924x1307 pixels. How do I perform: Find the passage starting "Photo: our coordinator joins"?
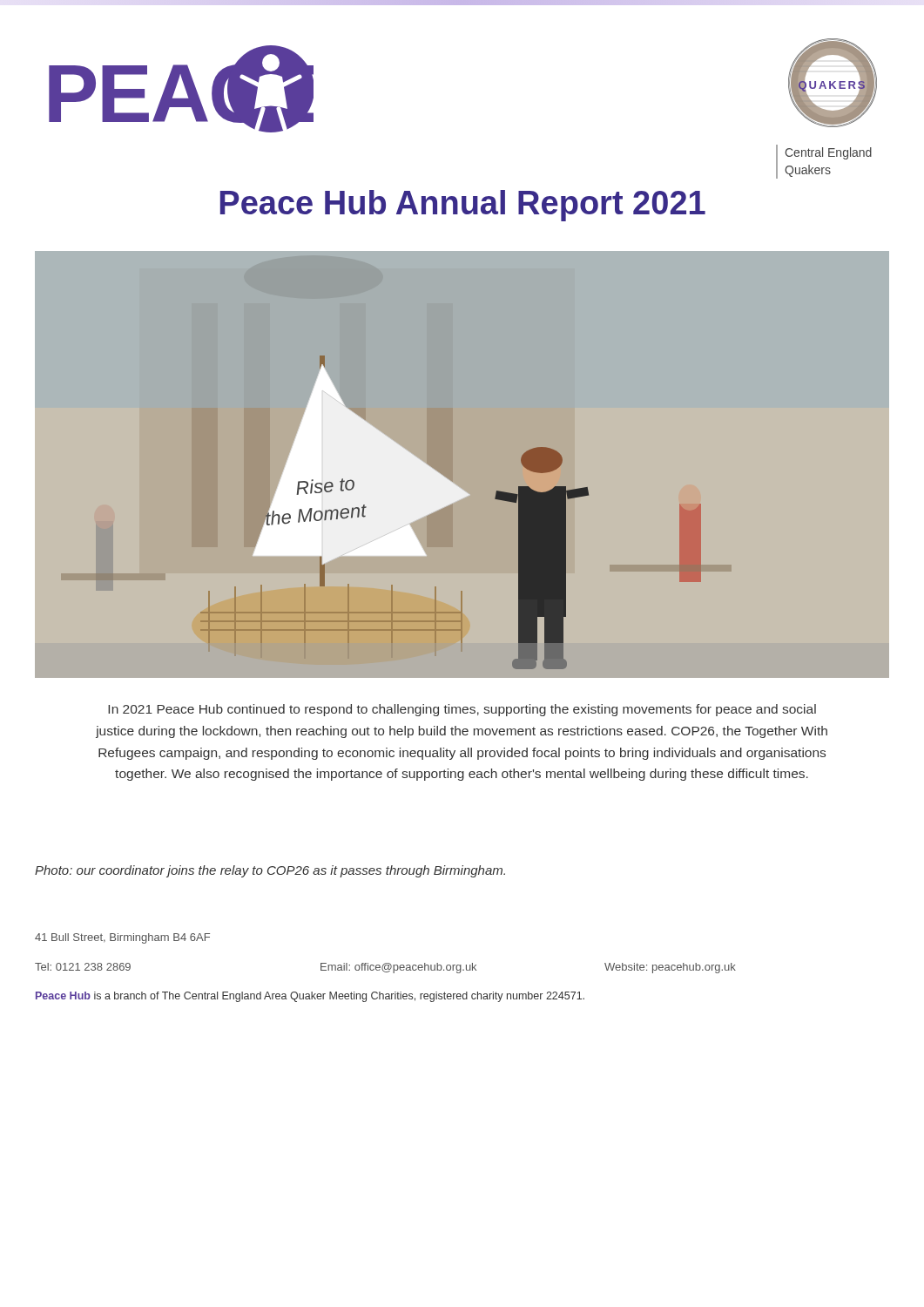coord(271,870)
